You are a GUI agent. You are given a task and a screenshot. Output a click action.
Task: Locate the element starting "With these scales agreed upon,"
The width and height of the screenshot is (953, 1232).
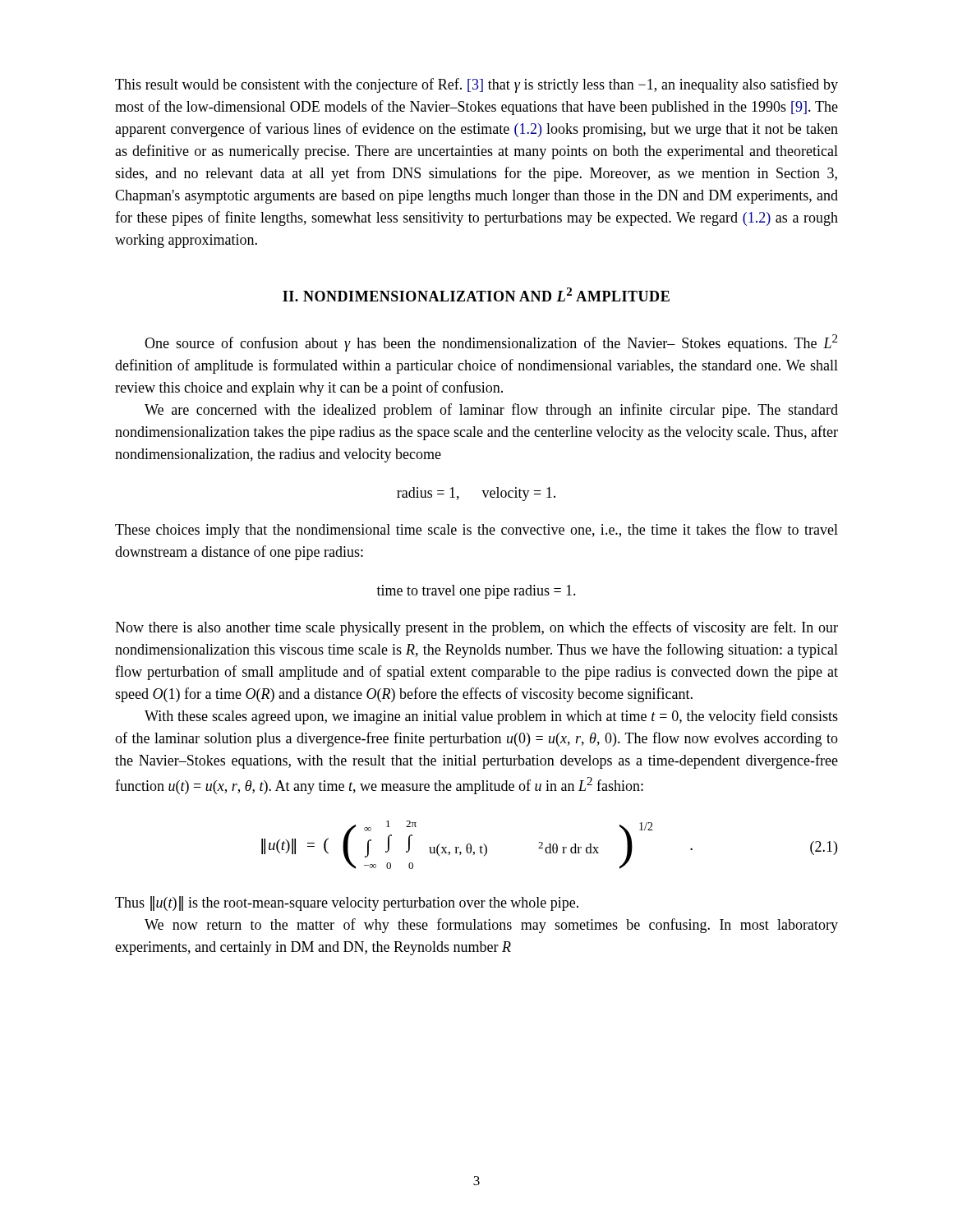pos(476,751)
